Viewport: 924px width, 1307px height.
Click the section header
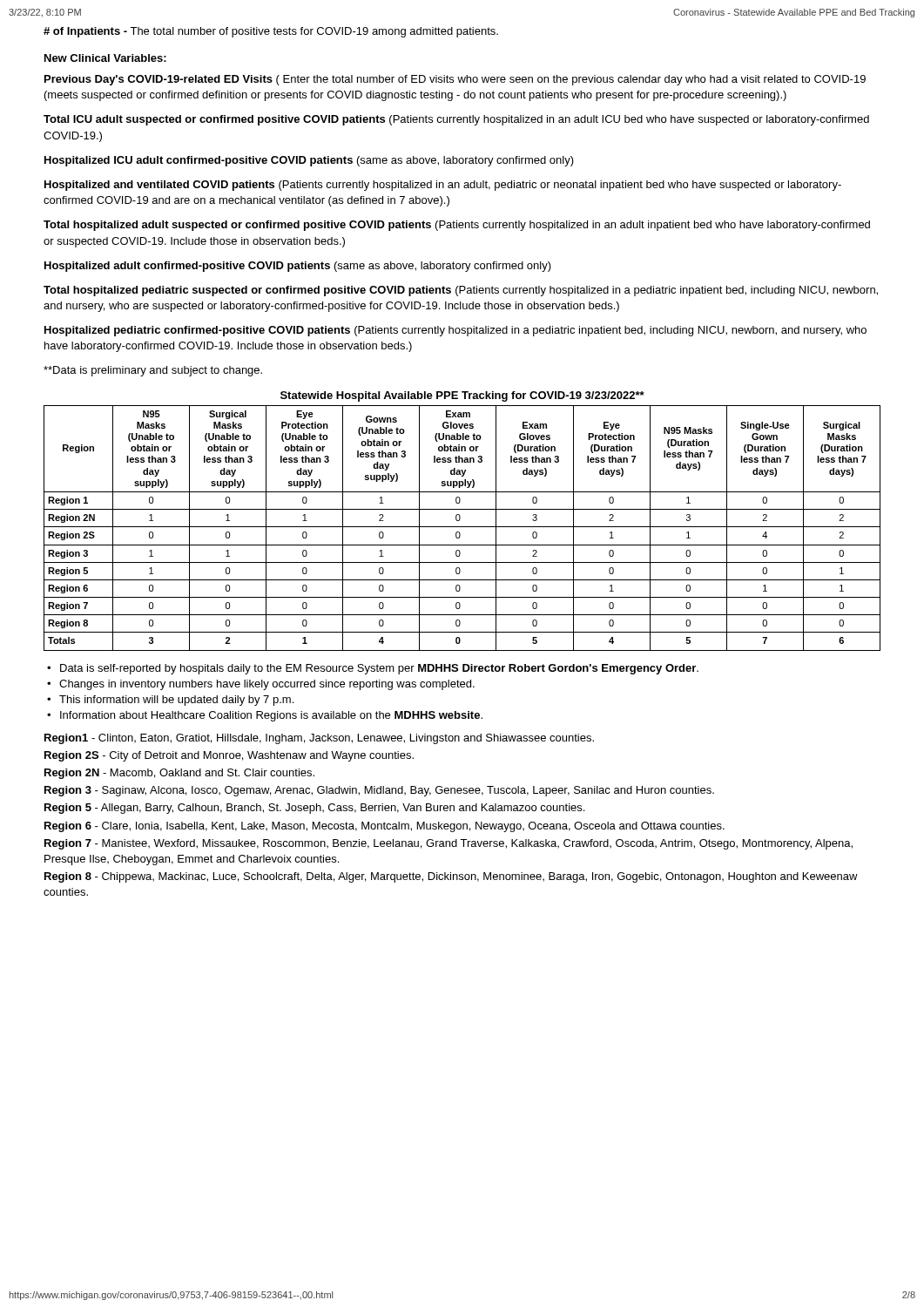coord(105,58)
